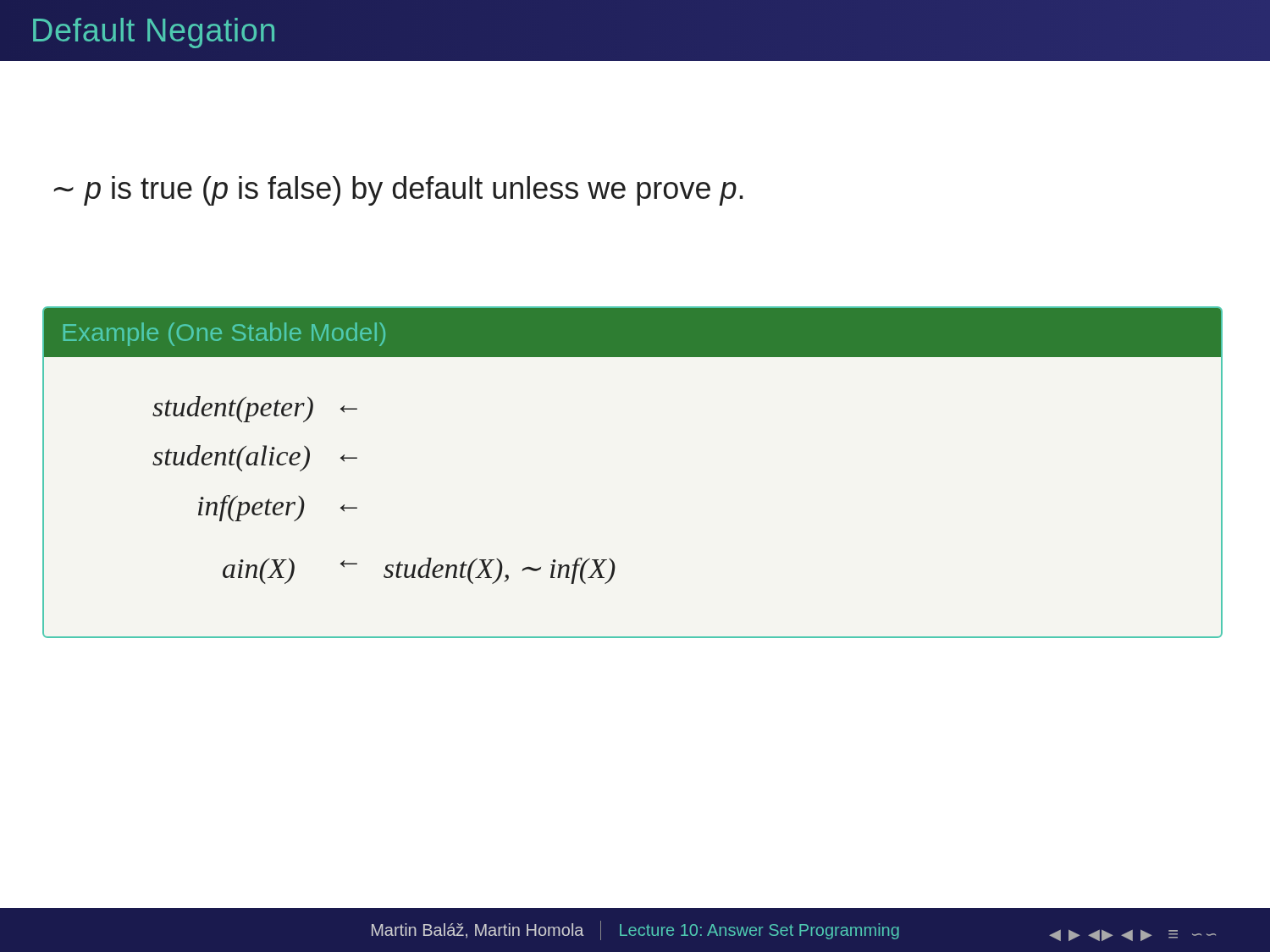Click on the element starting "student(peter) ← student(alice) ← inf(peter) ← ain(X)"
The image size is (1270, 952).
(255, 409)
